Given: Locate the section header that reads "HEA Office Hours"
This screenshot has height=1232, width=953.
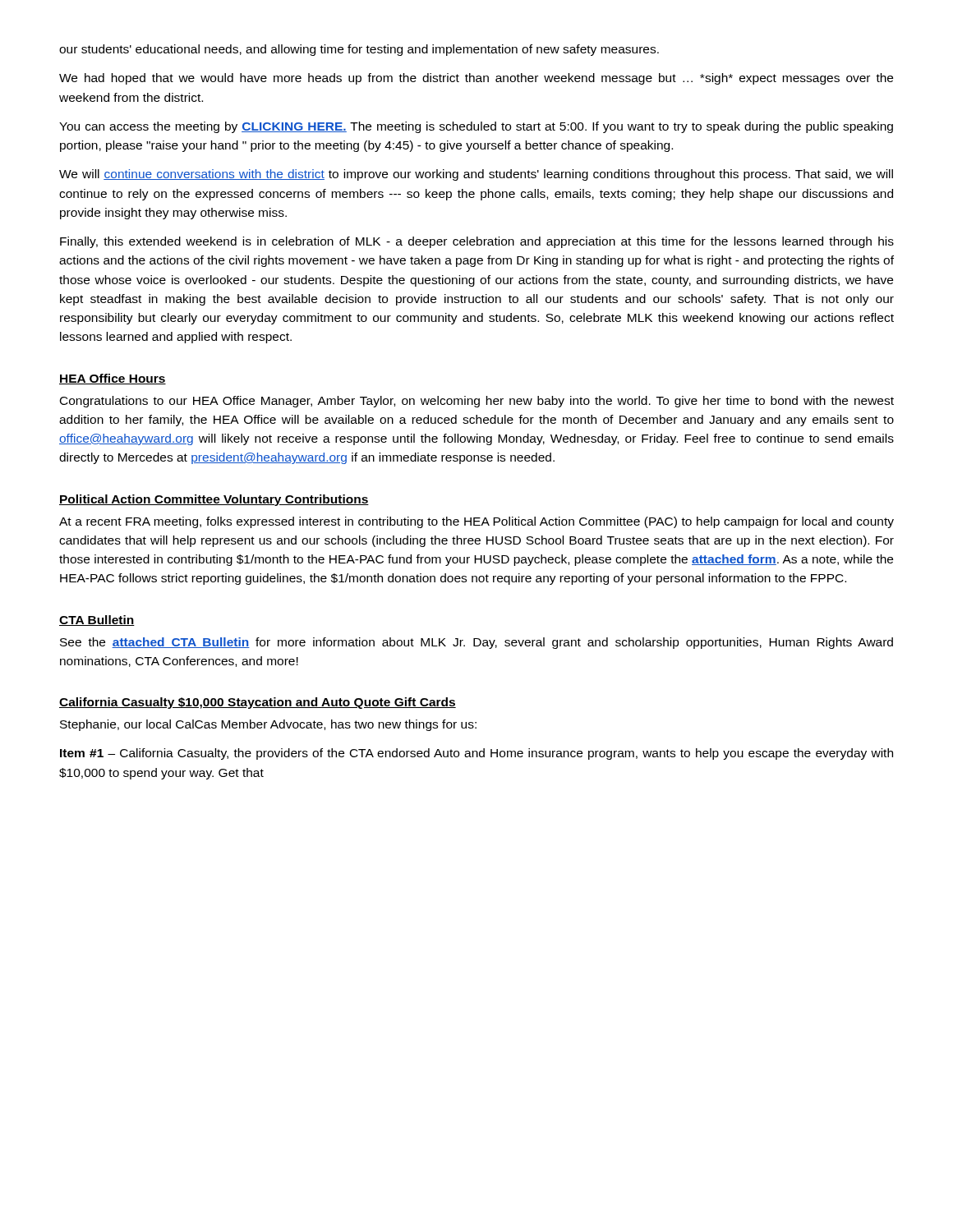Looking at the screenshot, I should pos(112,378).
